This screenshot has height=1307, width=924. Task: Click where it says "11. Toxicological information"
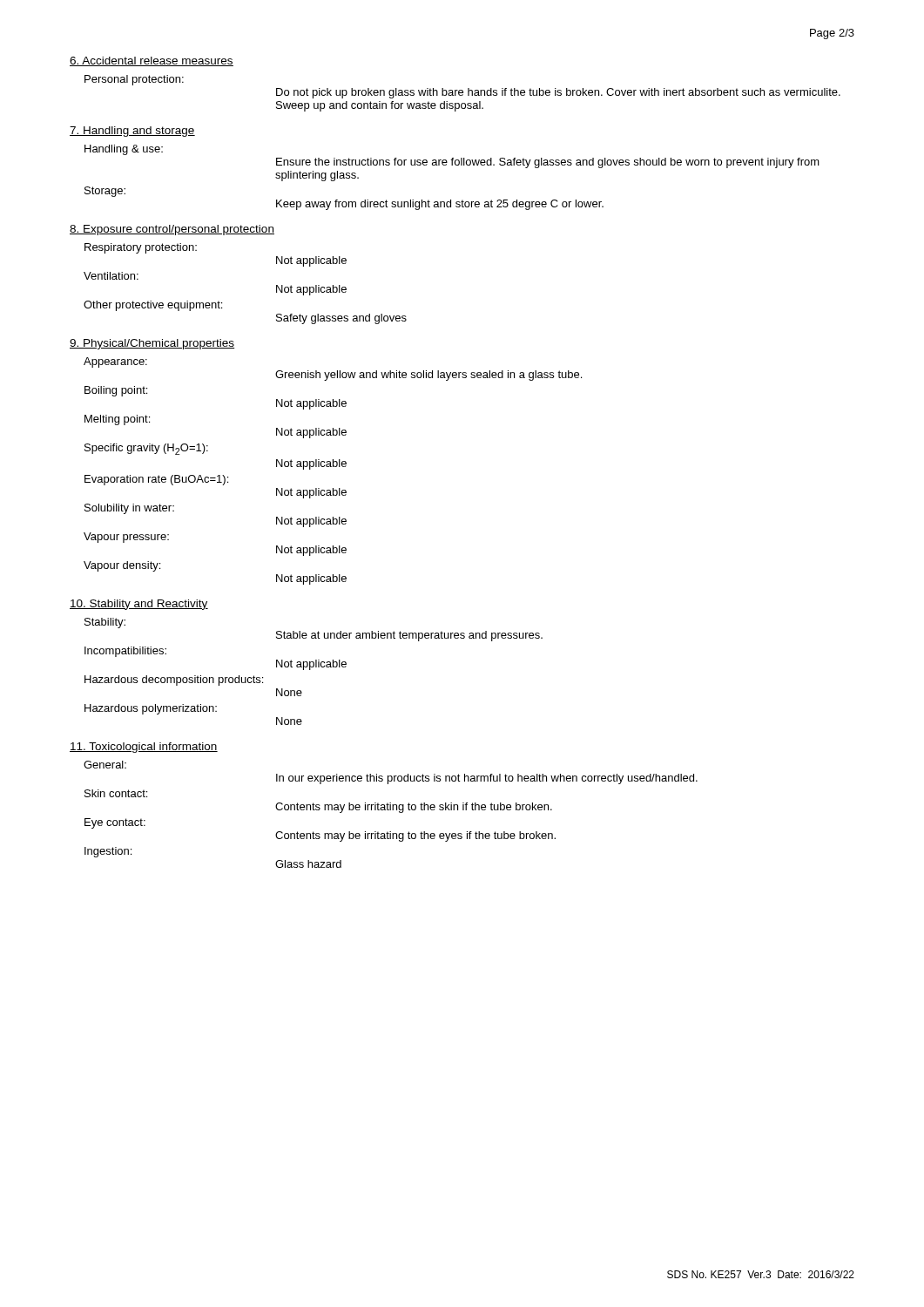143,746
